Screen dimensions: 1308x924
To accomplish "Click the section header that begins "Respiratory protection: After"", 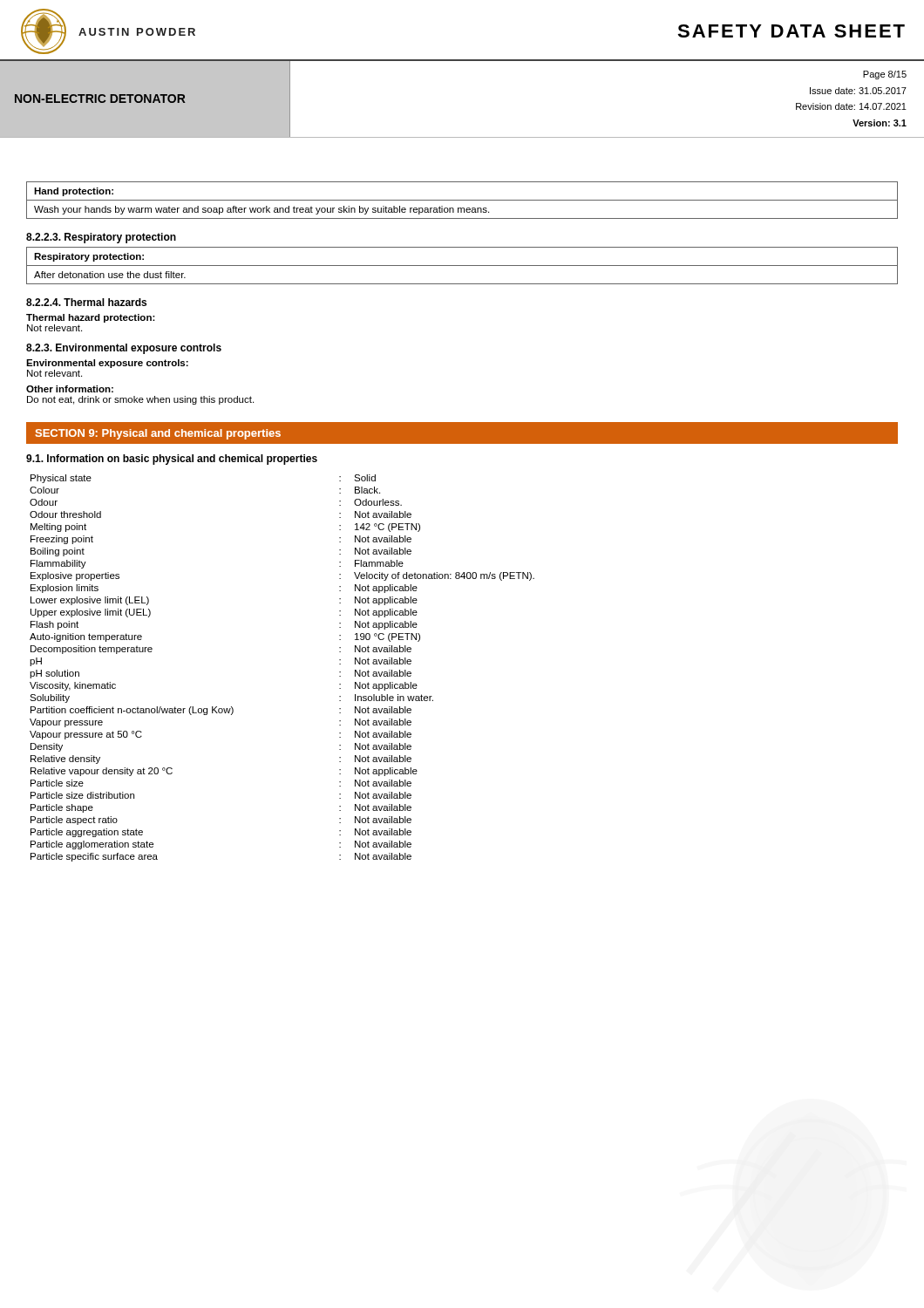I will pyautogui.click(x=462, y=265).
